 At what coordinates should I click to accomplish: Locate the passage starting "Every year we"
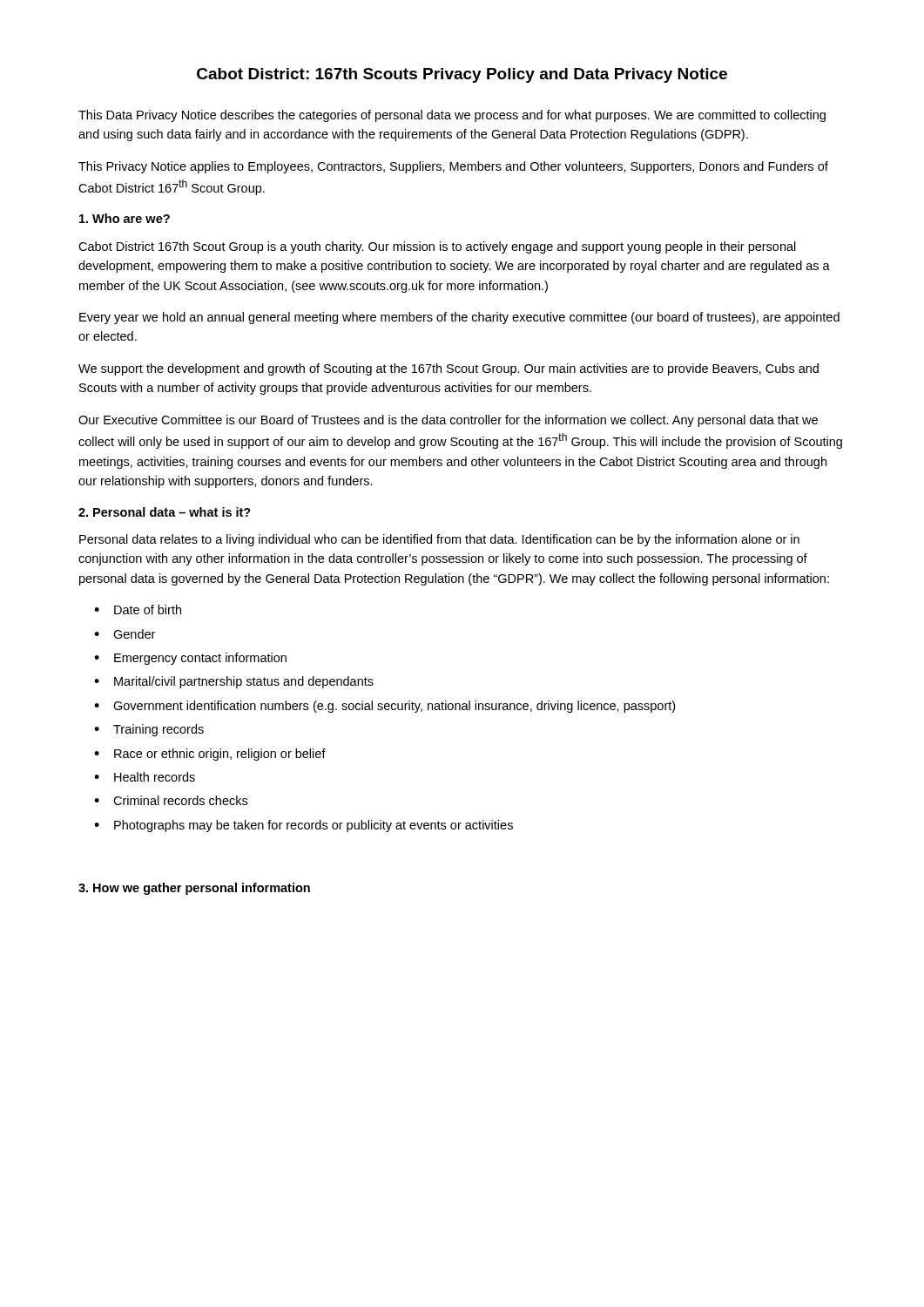[459, 327]
